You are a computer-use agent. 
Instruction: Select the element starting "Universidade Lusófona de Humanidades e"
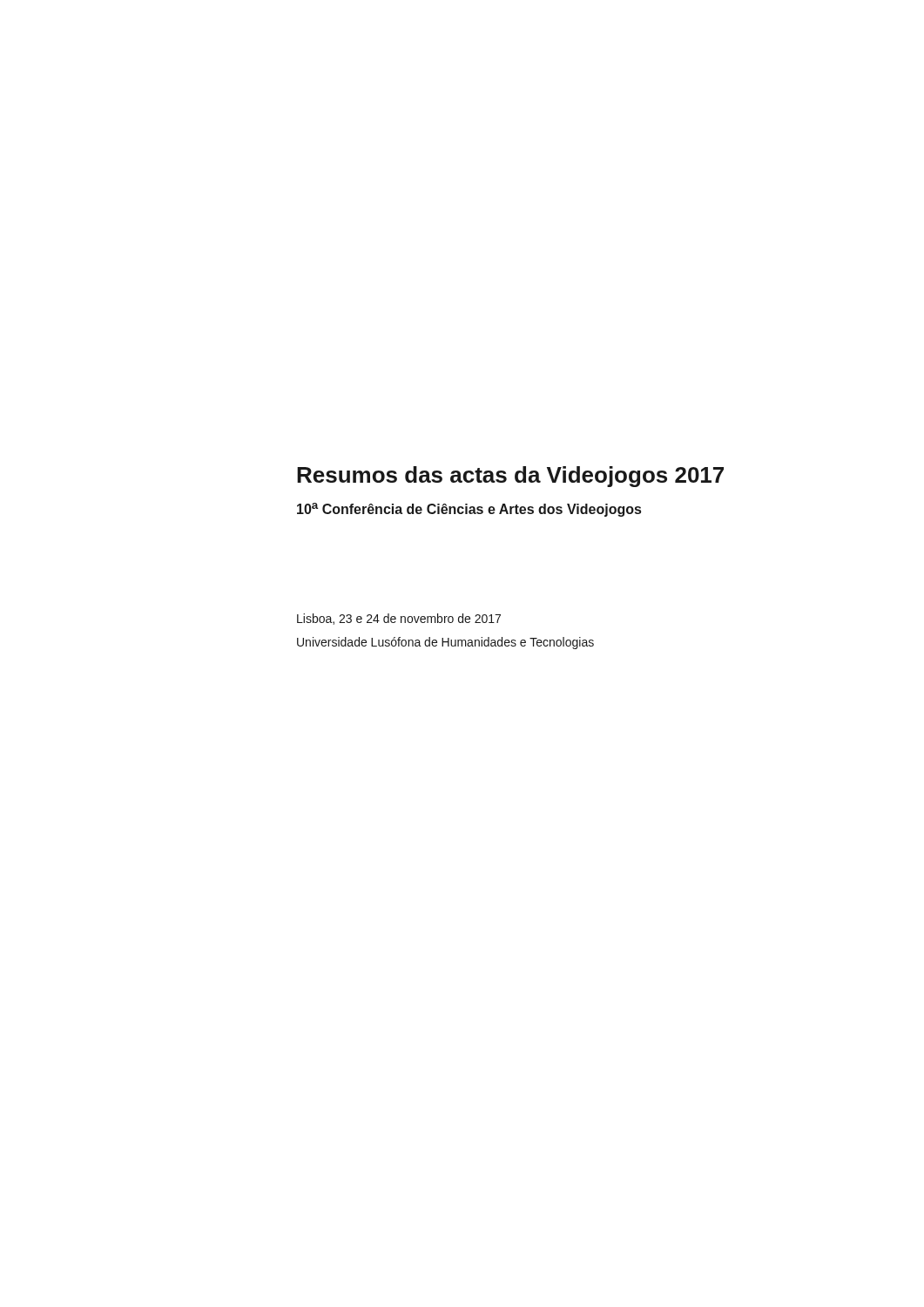(575, 643)
